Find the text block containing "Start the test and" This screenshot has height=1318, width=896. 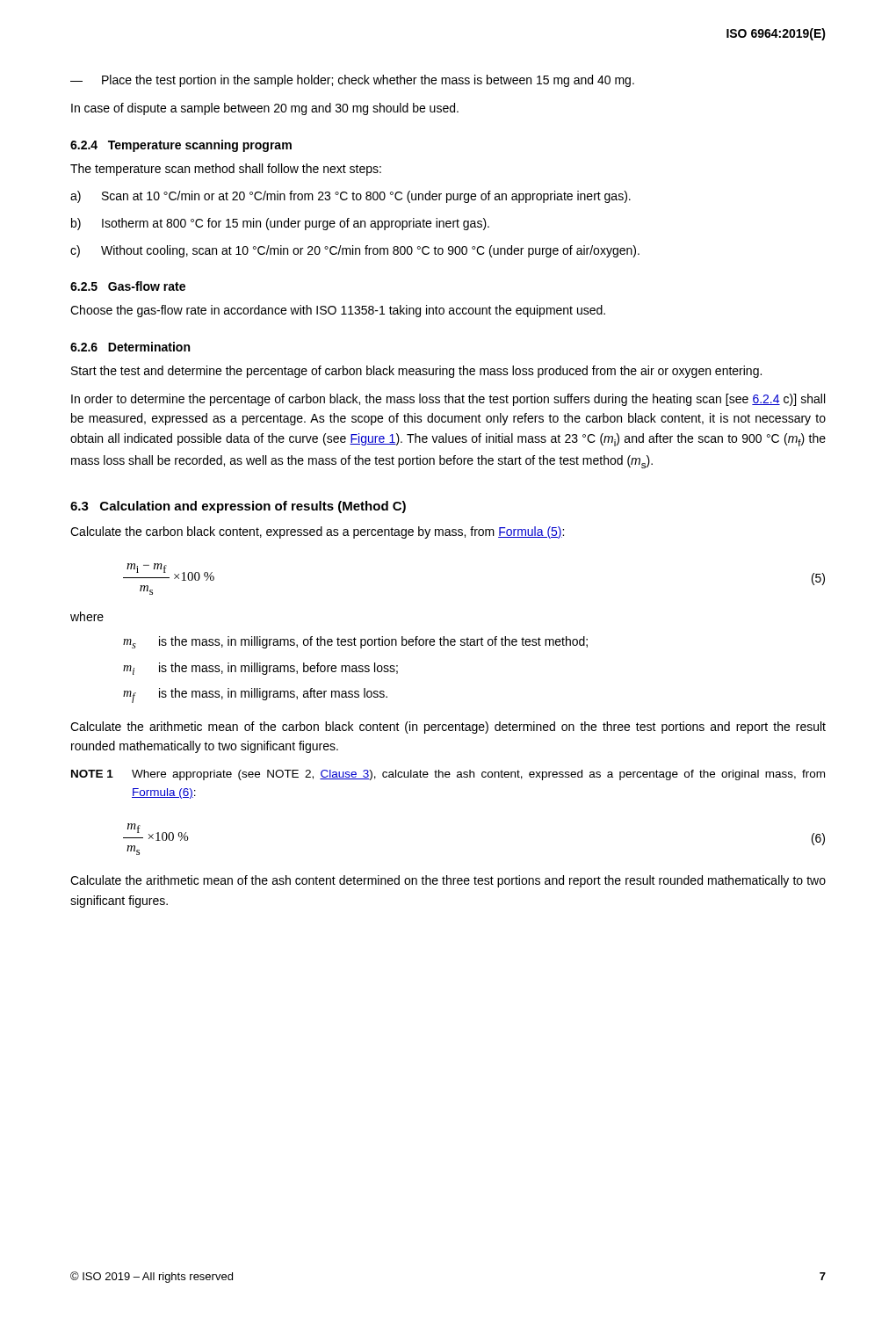point(417,370)
